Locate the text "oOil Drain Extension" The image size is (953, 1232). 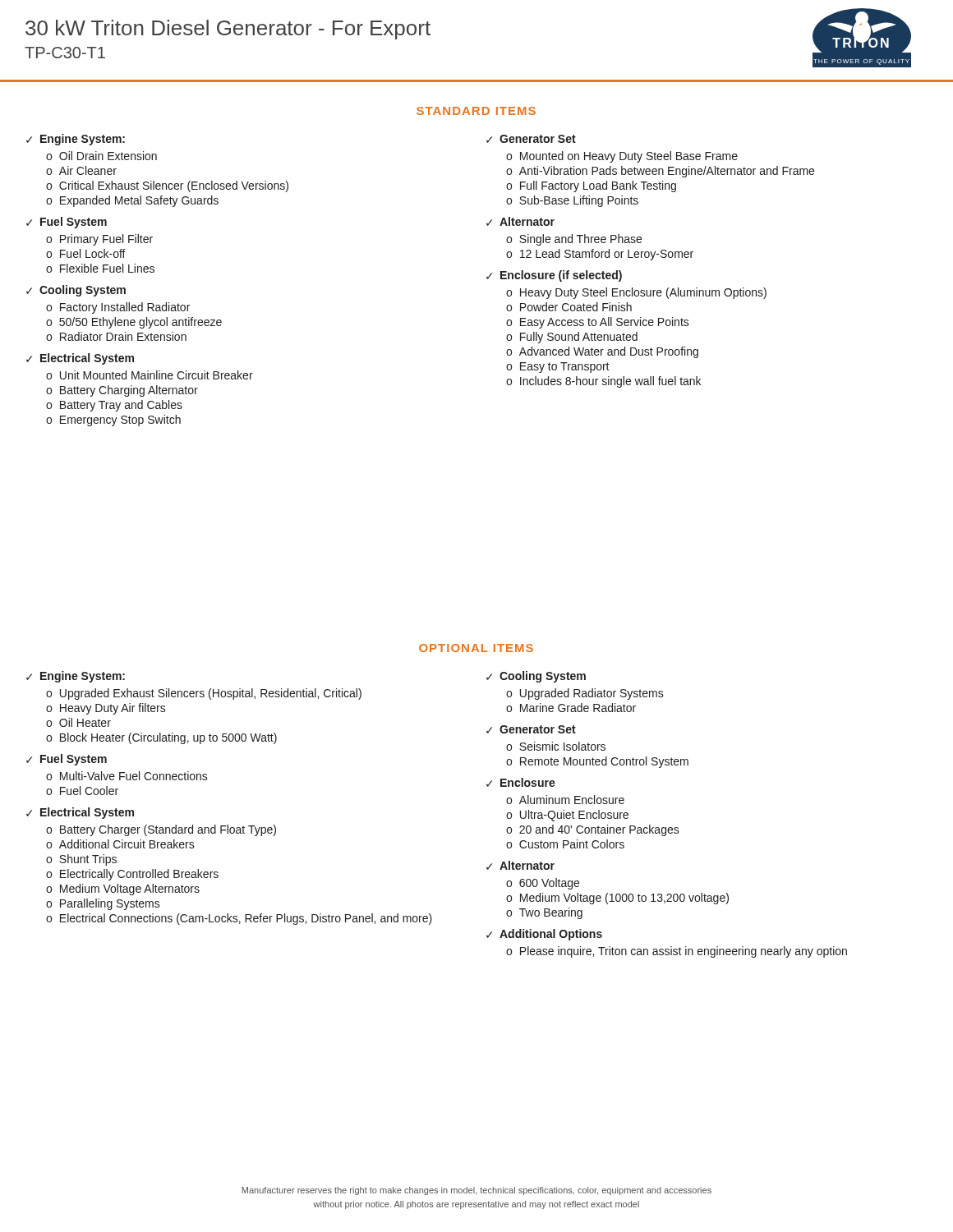click(x=102, y=156)
